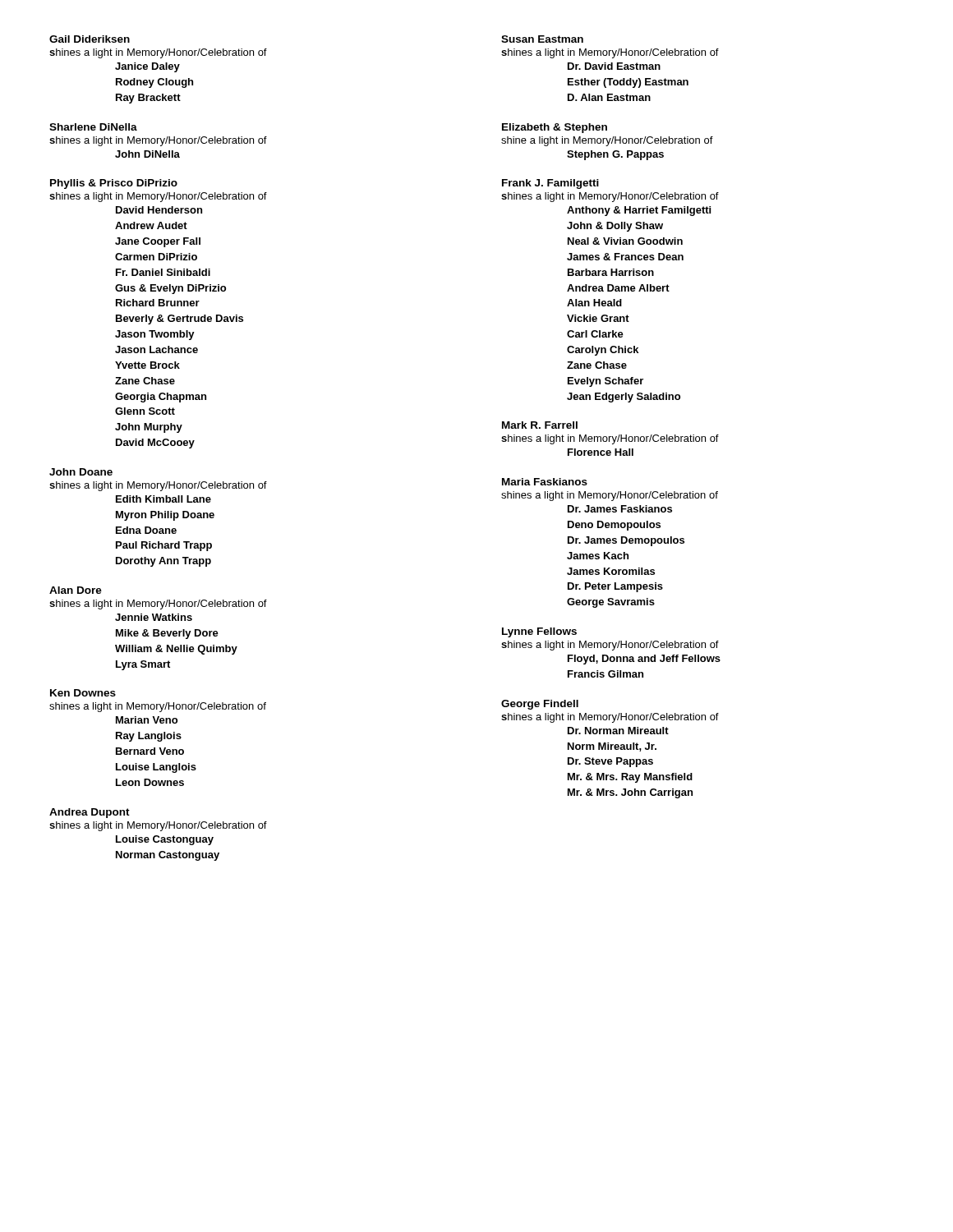This screenshot has width=953, height=1232.
Task: Click on the text starting "Lynne Fellows shines"
Action: click(x=702, y=654)
